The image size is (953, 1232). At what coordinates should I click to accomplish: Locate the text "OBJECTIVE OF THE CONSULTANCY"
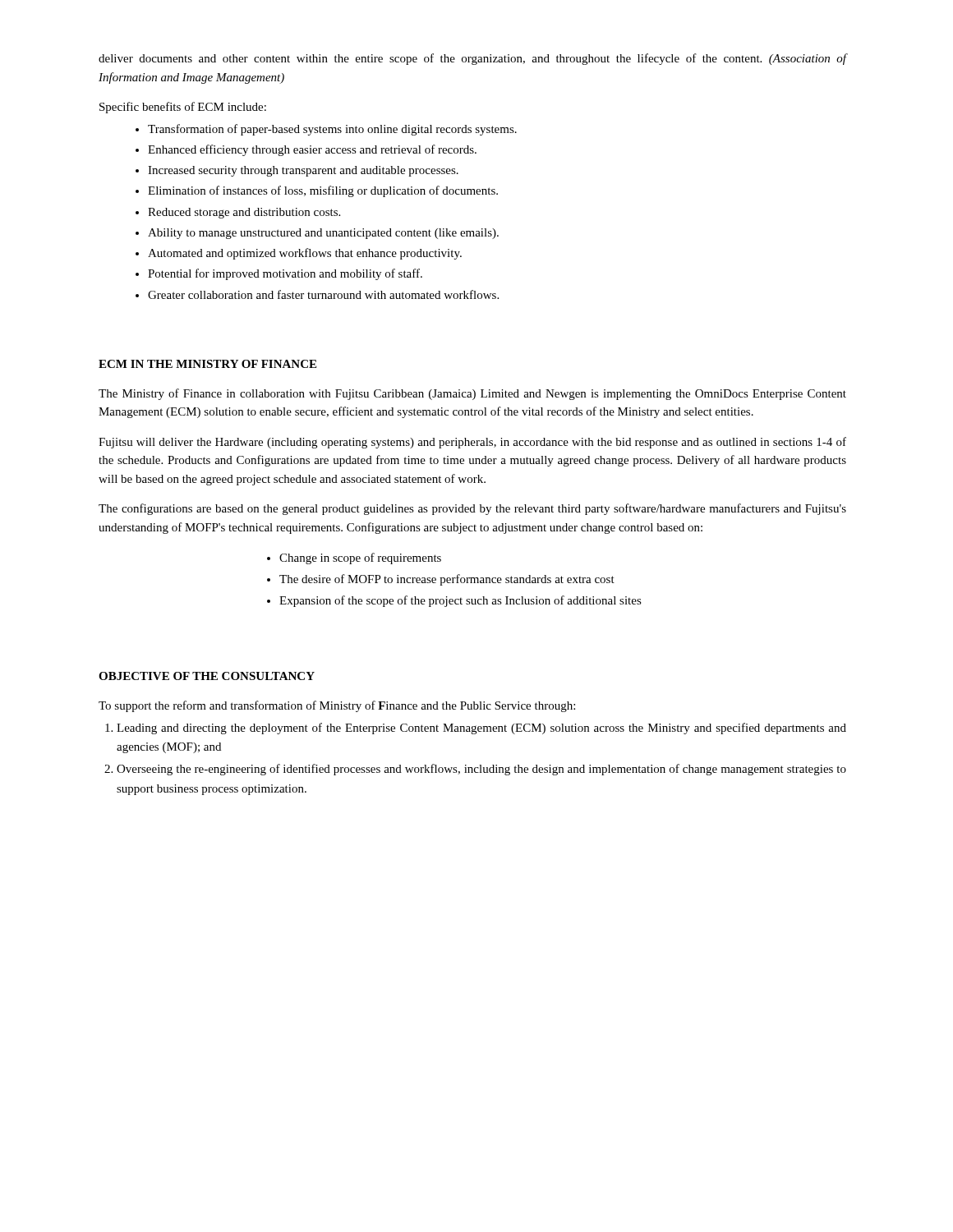207,676
